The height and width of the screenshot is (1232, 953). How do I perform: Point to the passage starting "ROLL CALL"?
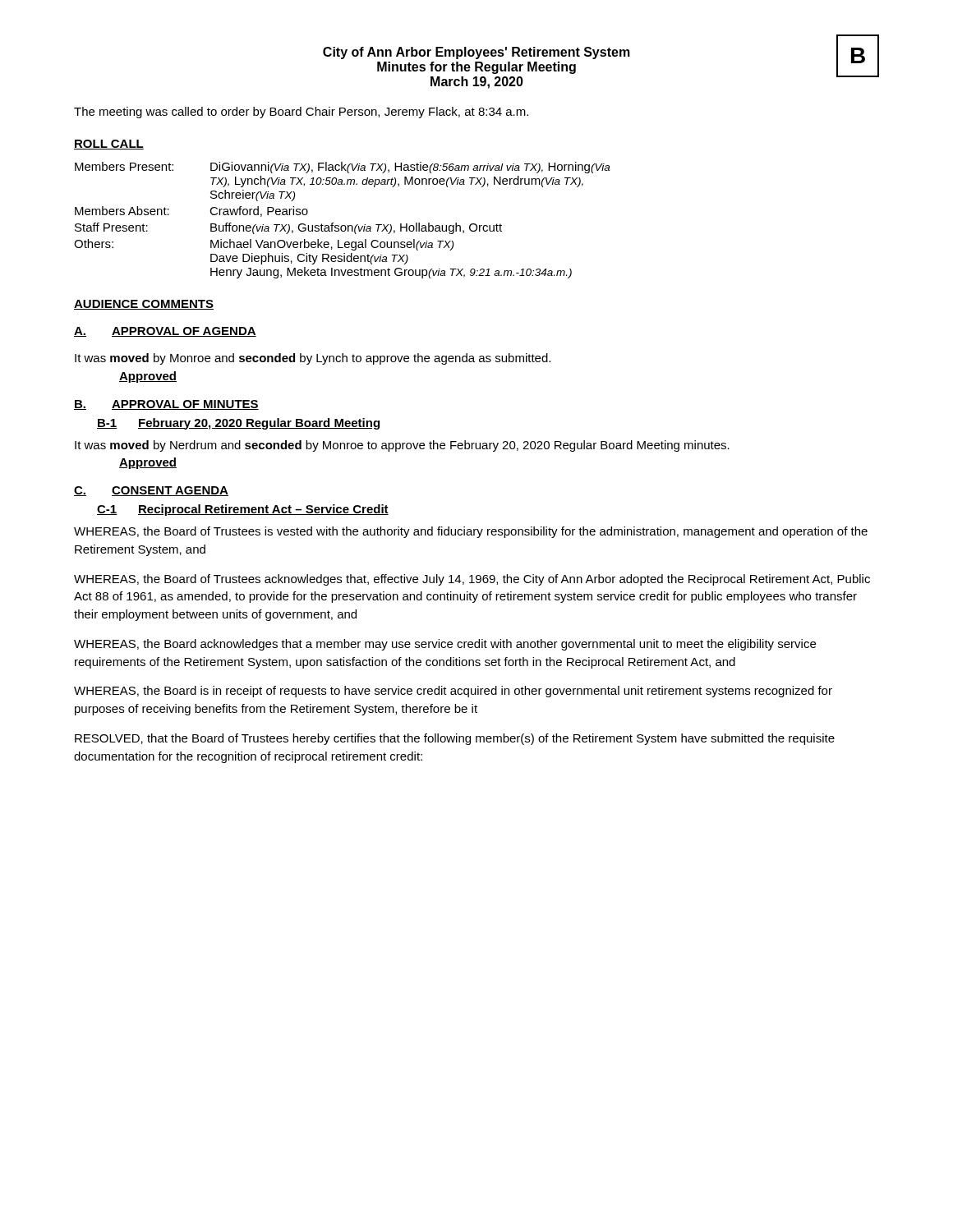pos(109,143)
